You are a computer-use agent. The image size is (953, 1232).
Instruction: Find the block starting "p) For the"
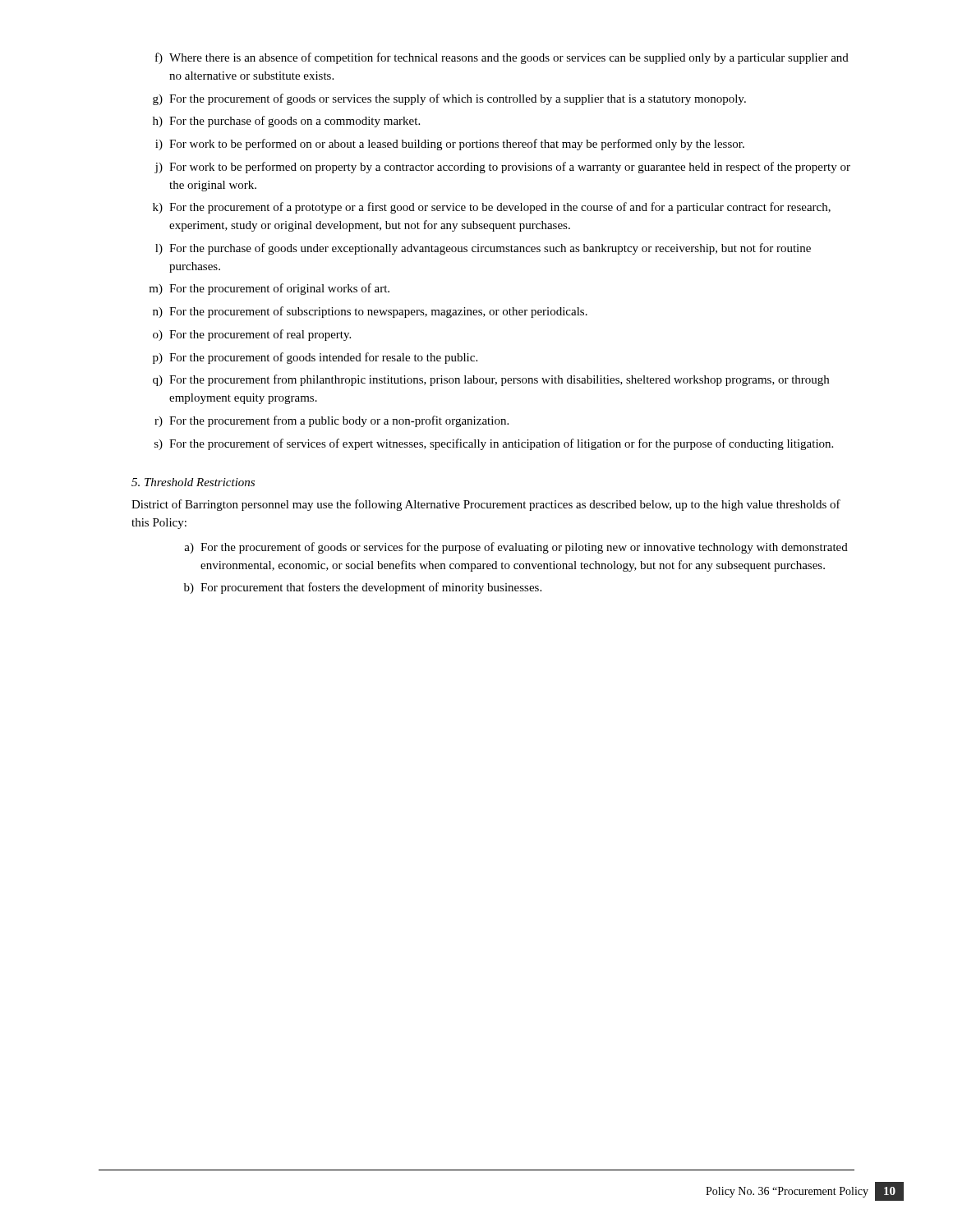tap(315, 358)
